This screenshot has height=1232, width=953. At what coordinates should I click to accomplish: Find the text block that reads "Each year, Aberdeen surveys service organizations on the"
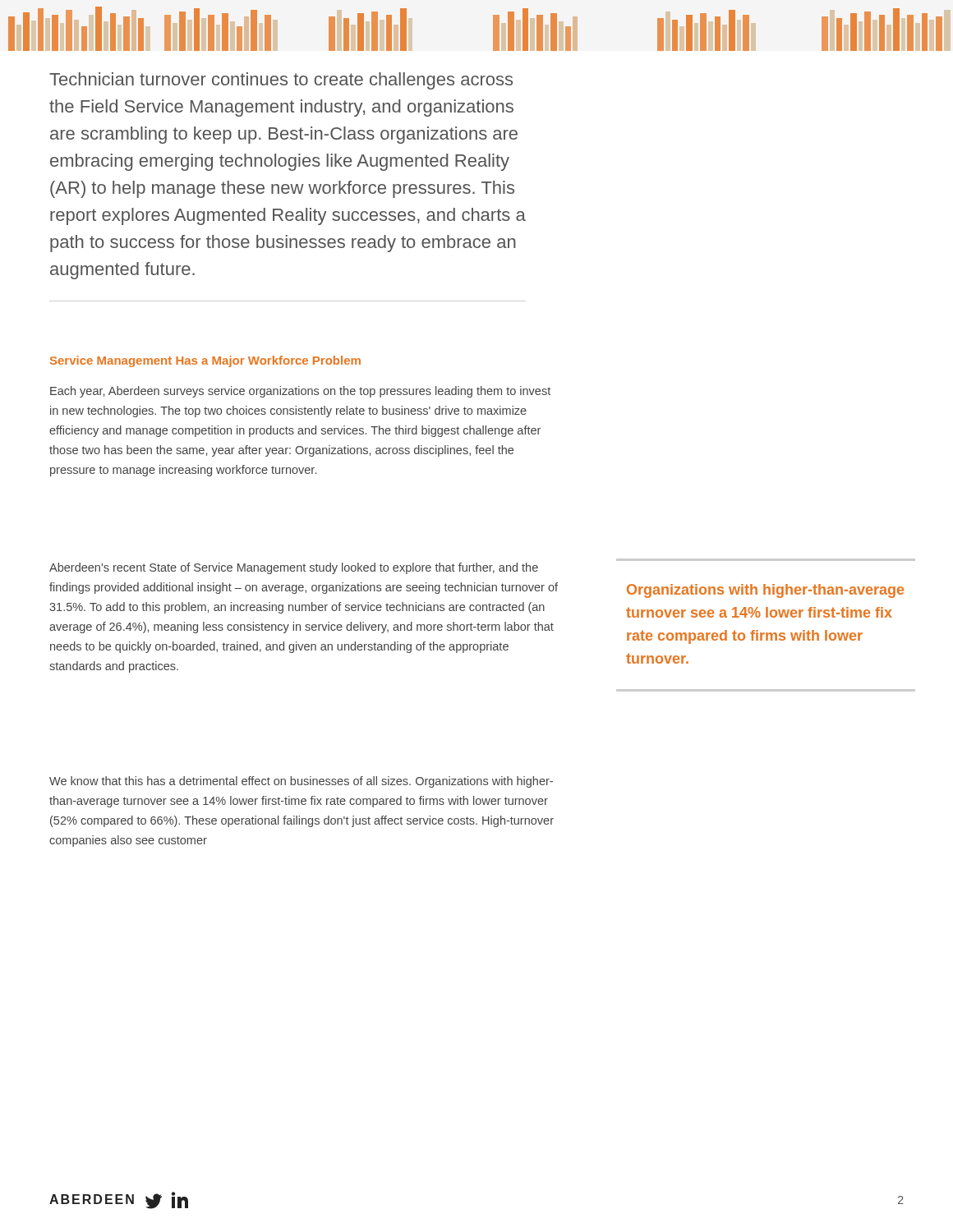pos(304,431)
